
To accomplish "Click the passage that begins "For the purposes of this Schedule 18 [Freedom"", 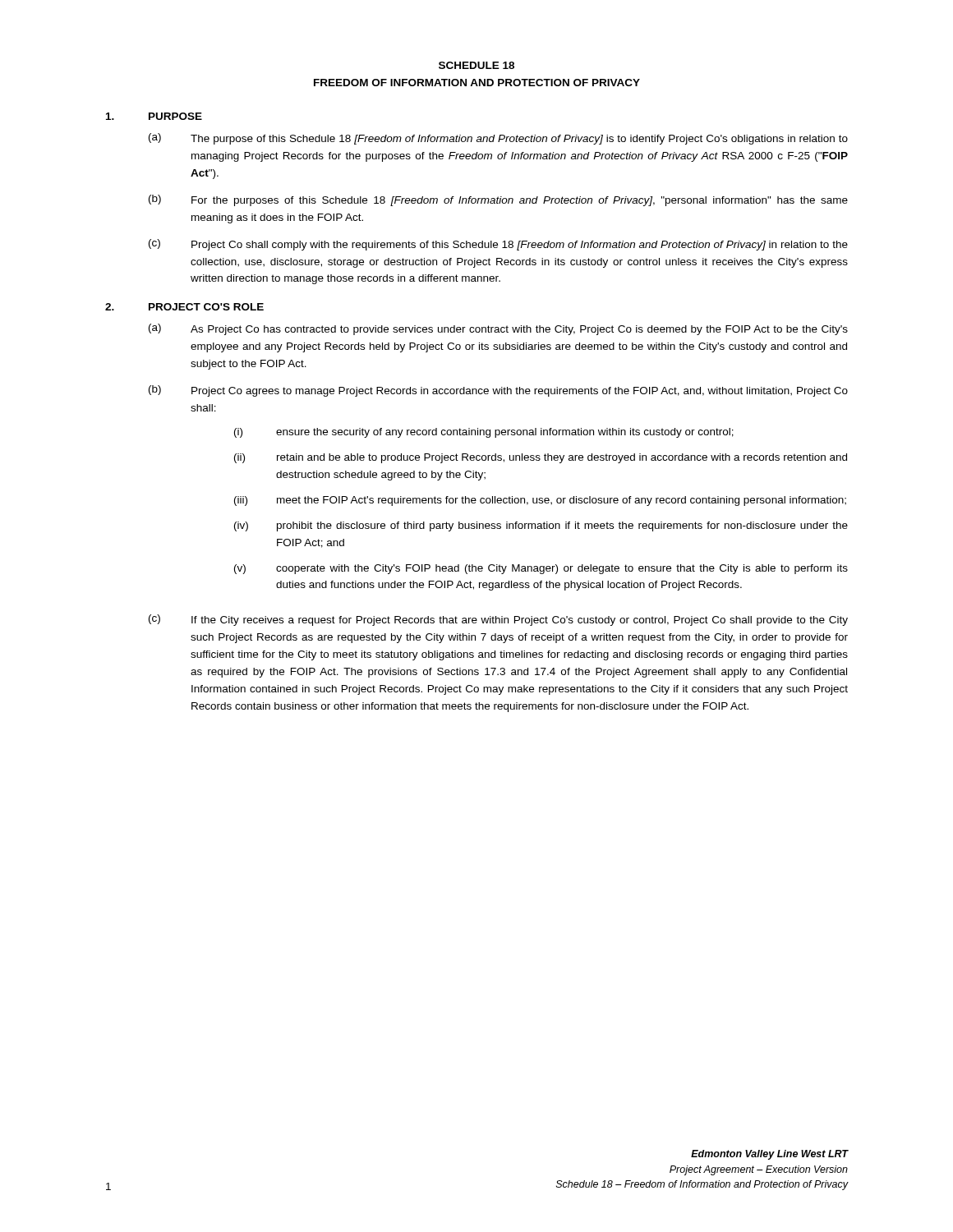I will coord(519,208).
